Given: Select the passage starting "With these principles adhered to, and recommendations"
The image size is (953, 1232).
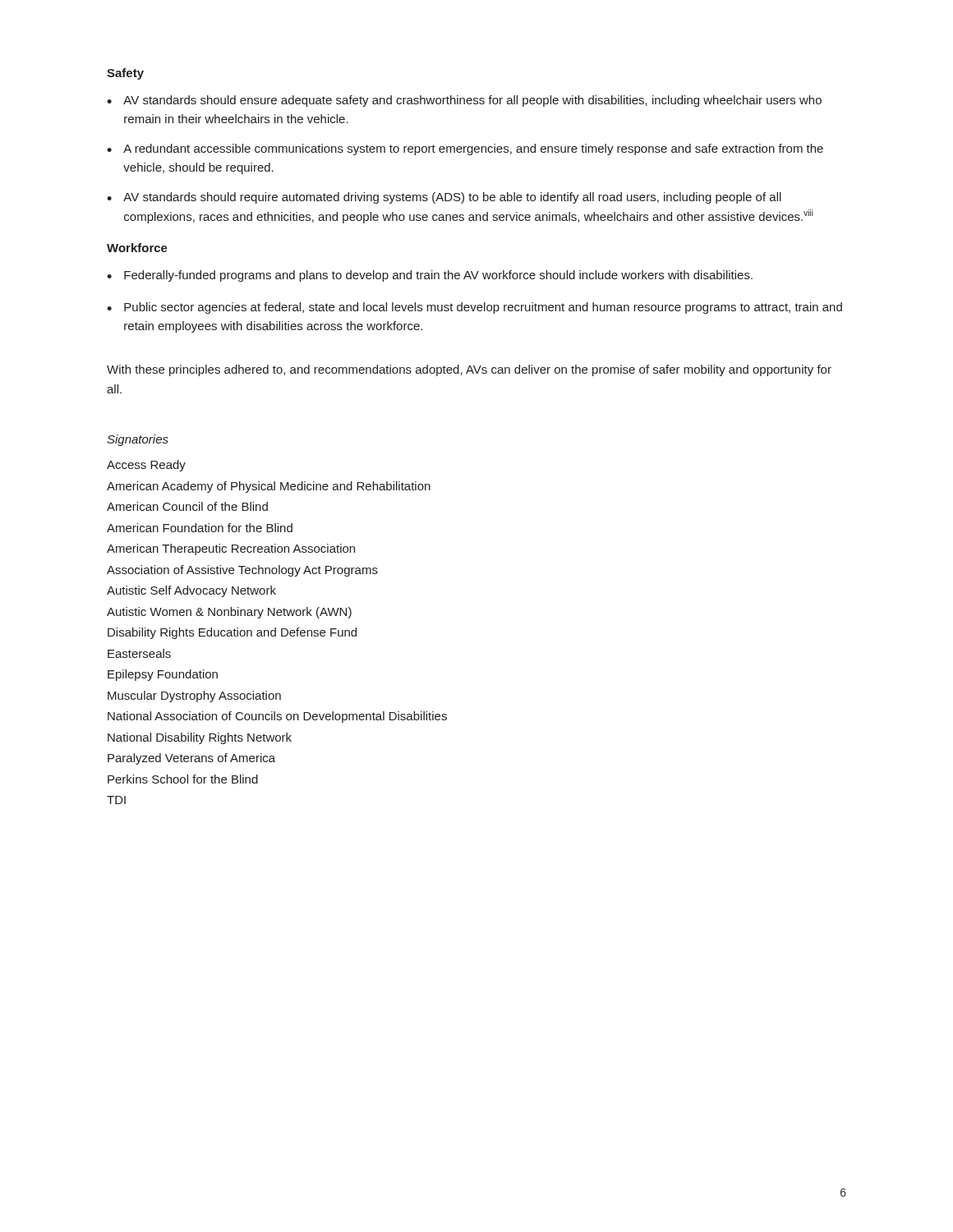Looking at the screenshot, I should click(469, 379).
